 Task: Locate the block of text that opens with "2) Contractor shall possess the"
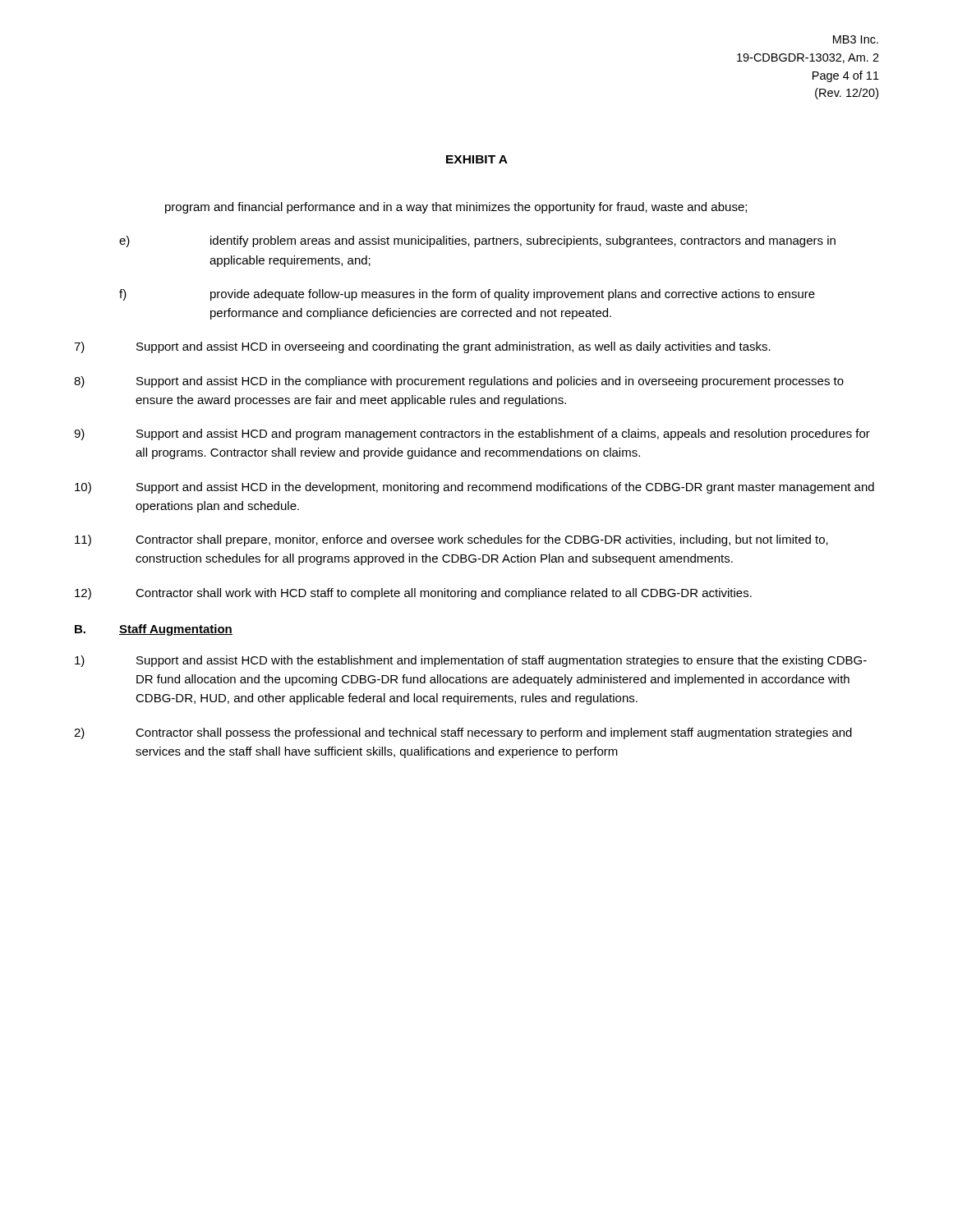click(476, 741)
